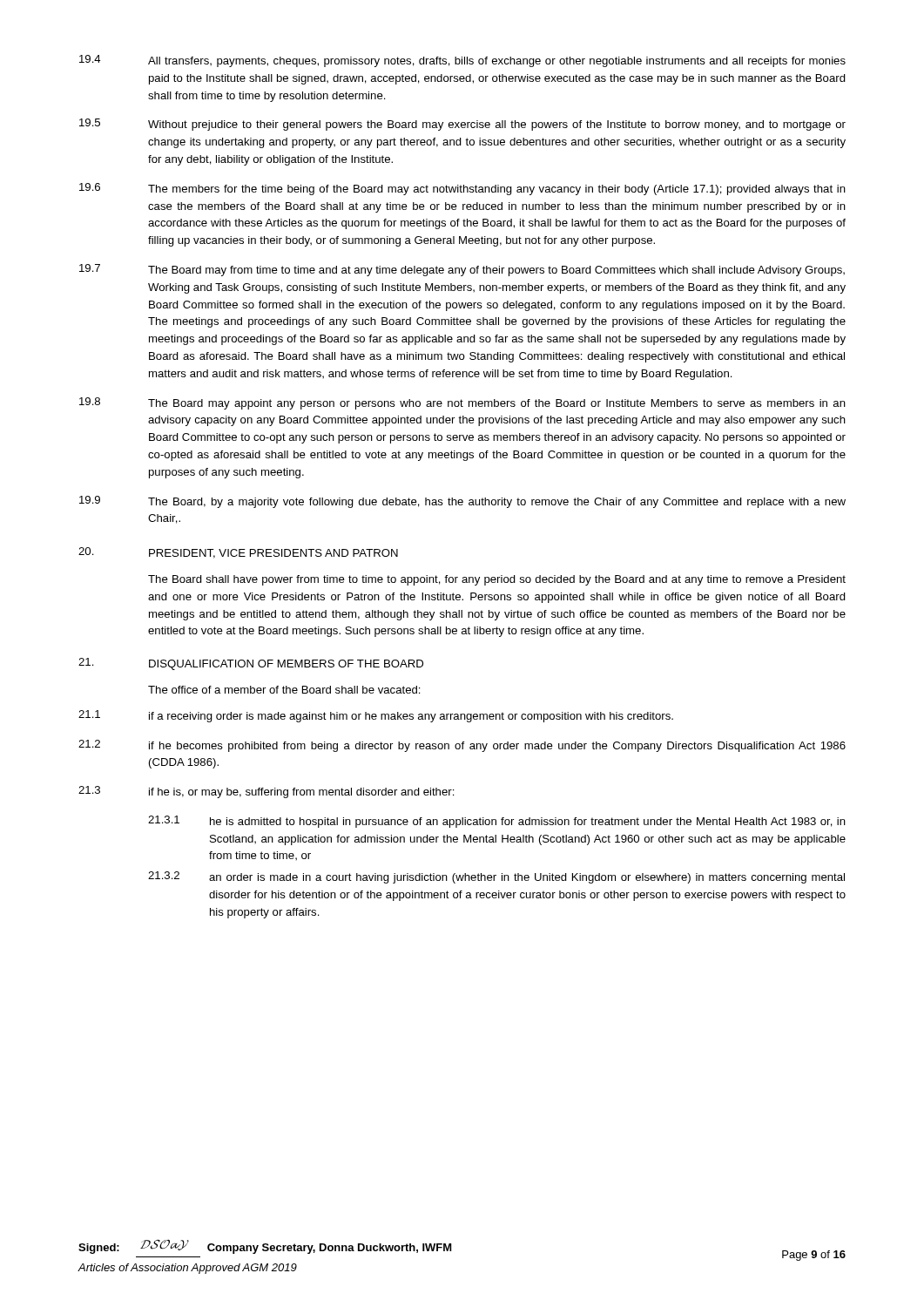Locate the block of text that opens with "19.4 All transfers,"

462,78
